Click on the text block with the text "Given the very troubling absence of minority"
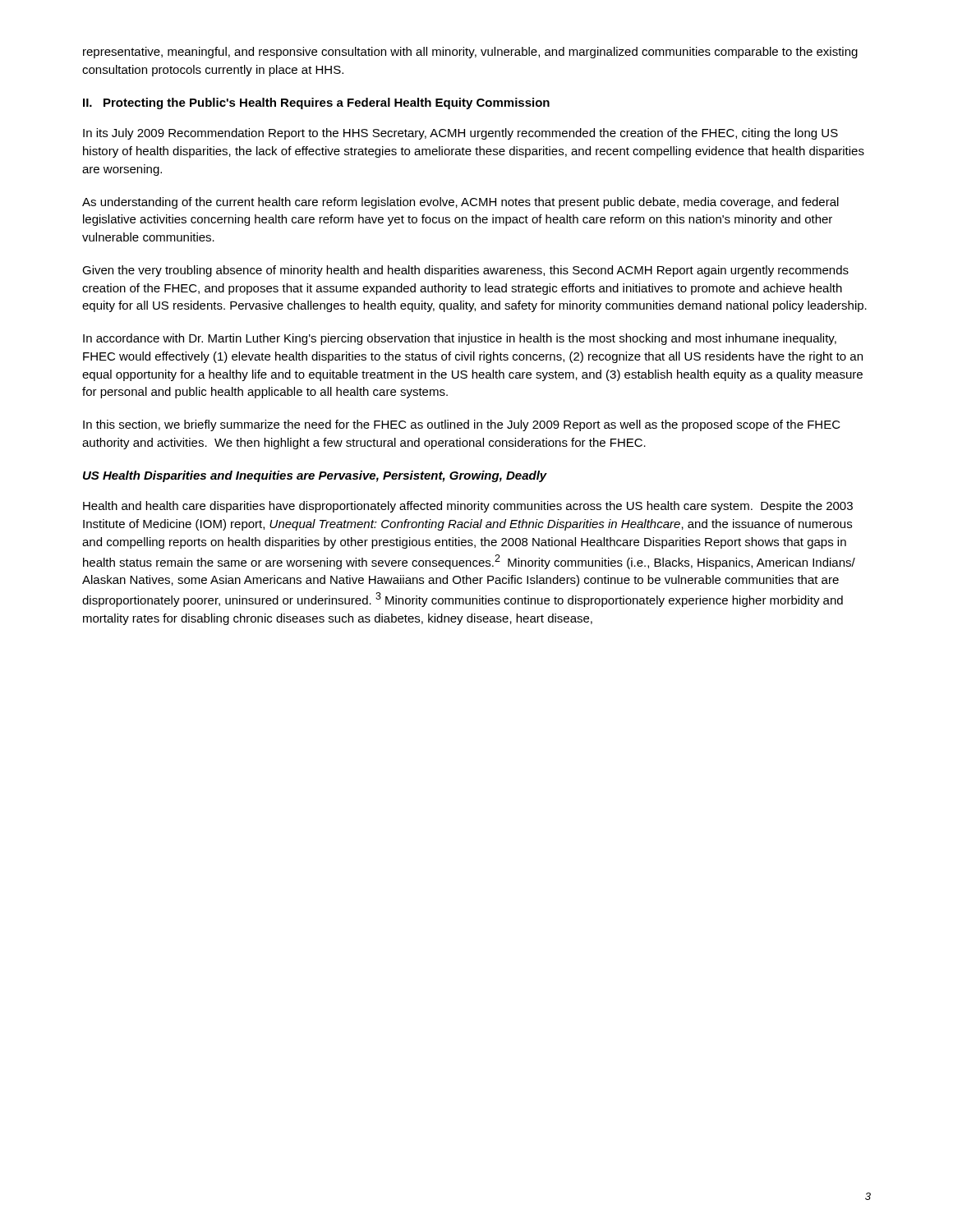The height and width of the screenshot is (1232, 953). 475,287
